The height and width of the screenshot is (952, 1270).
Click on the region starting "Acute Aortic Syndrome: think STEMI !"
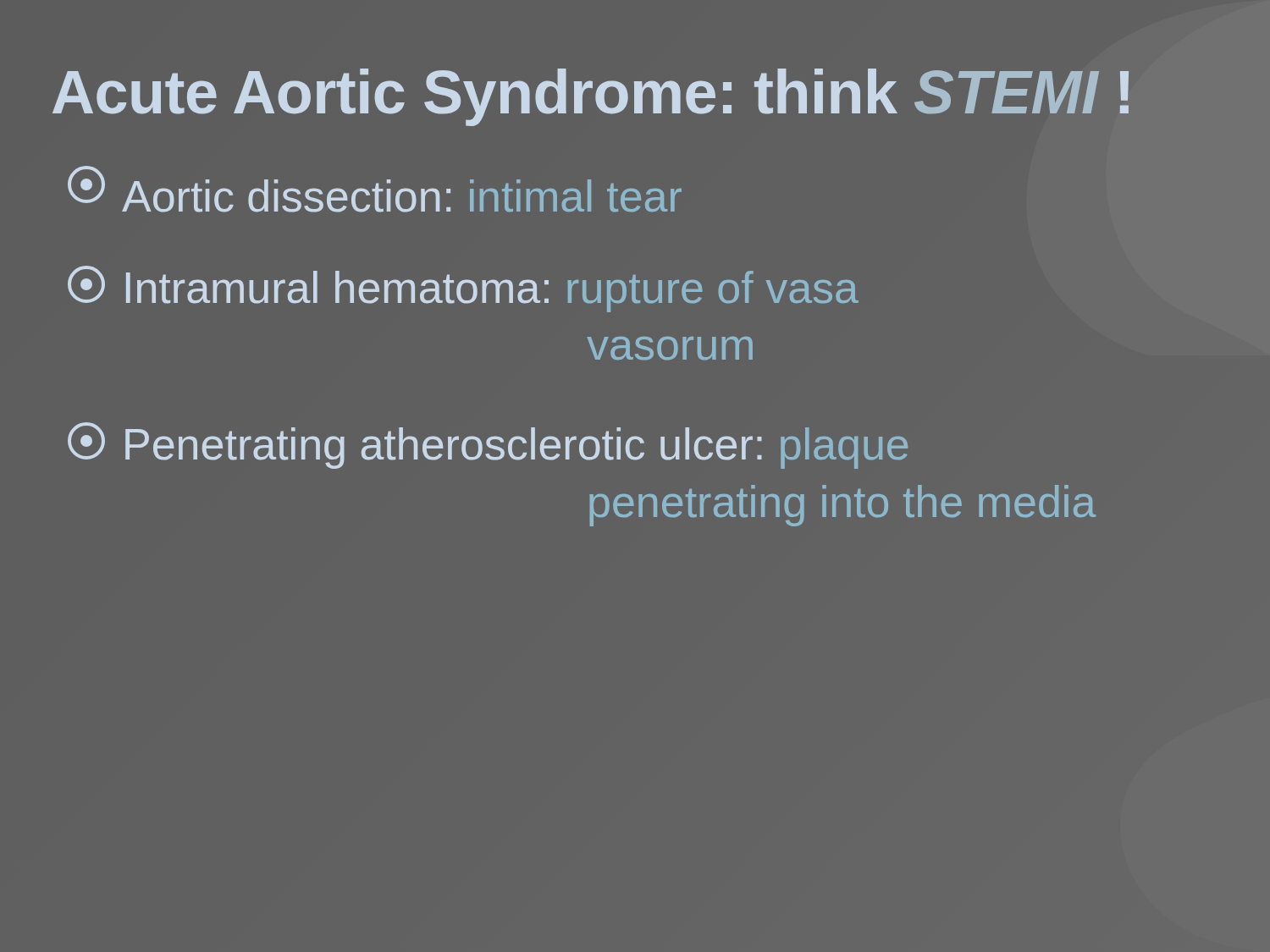pos(592,93)
